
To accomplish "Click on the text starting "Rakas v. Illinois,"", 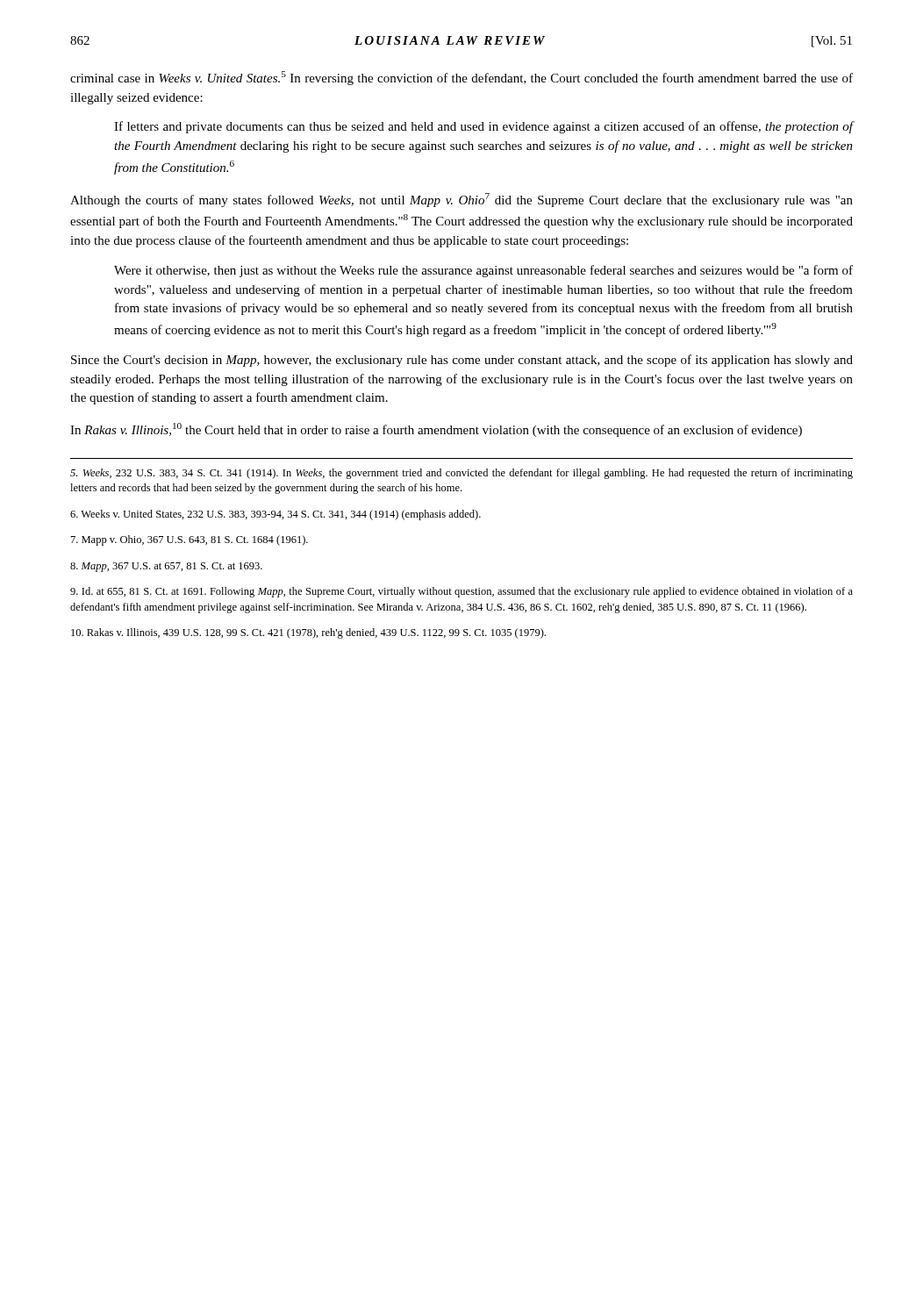I will (462, 633).
